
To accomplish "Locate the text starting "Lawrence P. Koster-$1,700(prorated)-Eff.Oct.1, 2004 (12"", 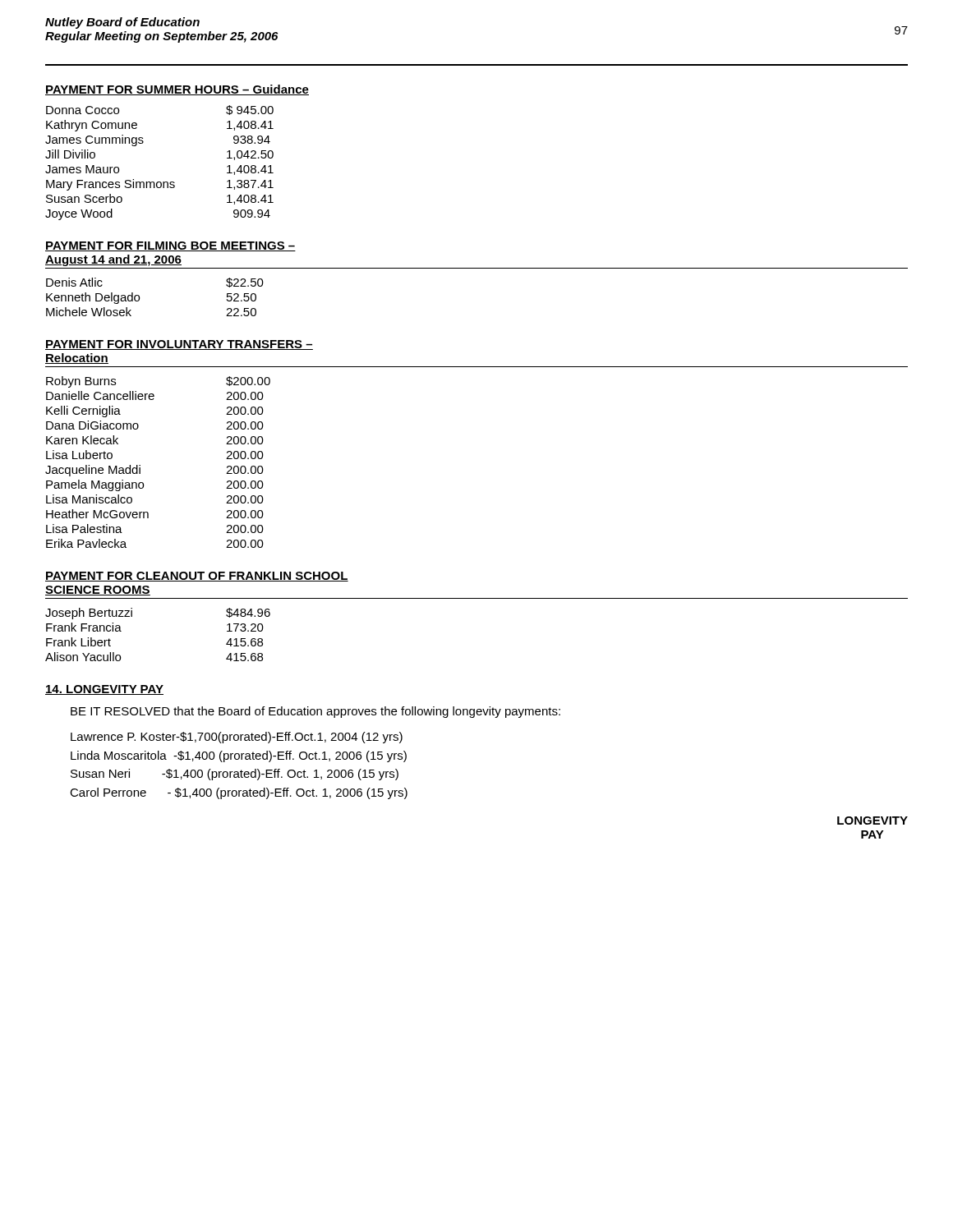I will pos(239,764).
